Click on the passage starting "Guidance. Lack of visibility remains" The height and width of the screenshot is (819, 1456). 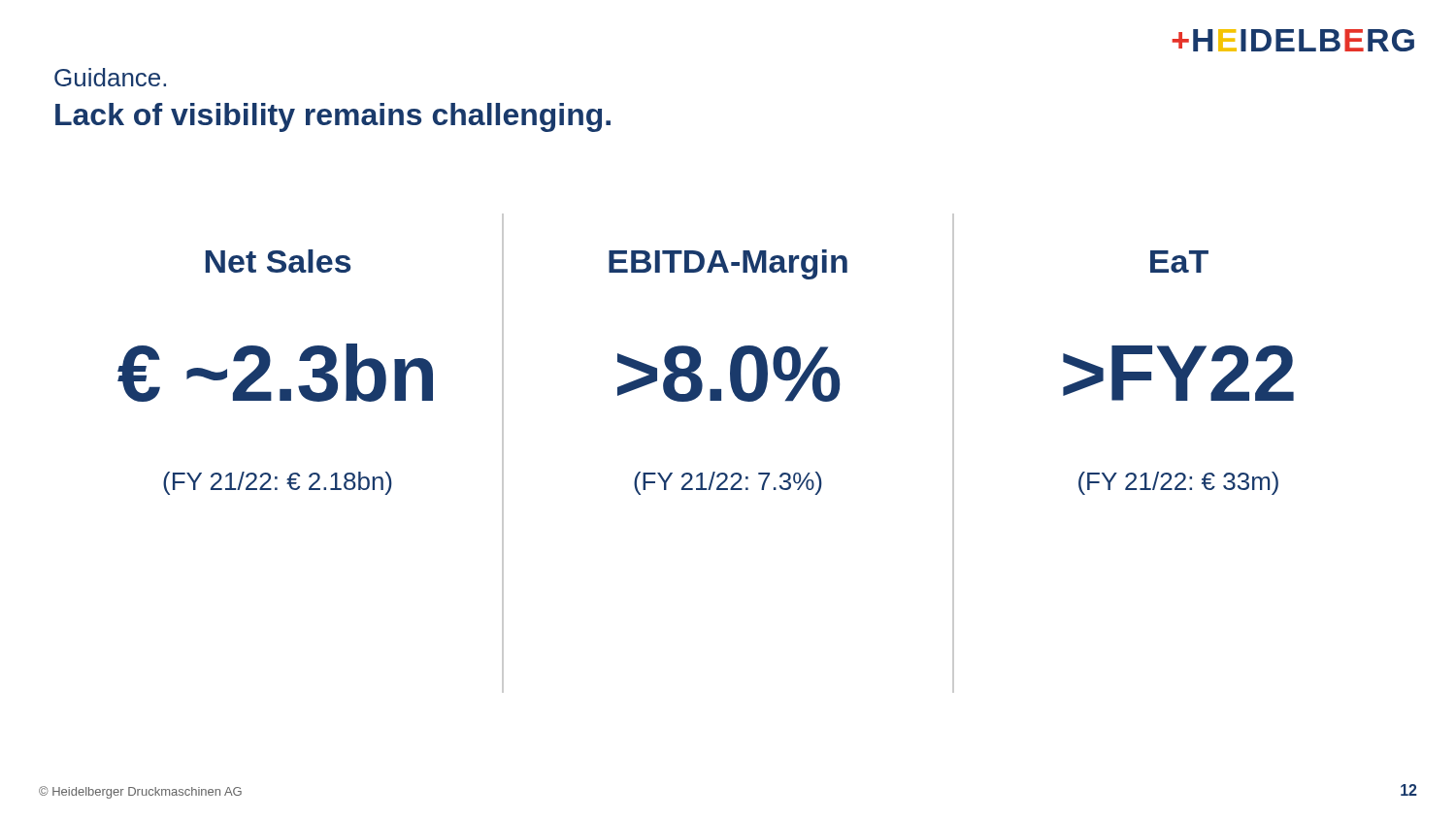tap(333, 98)
